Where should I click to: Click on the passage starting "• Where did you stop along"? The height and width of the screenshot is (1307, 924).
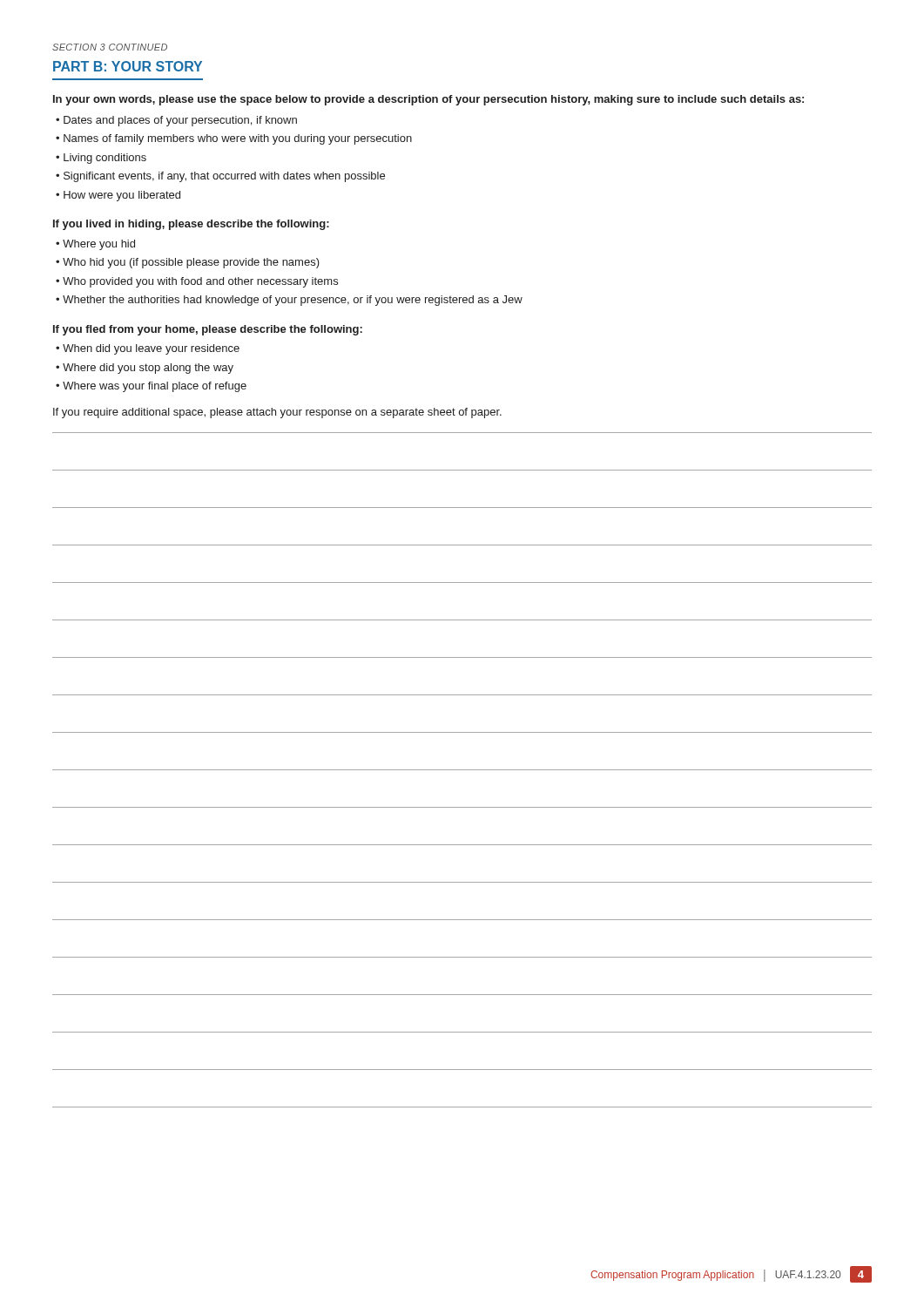[145, 367]
